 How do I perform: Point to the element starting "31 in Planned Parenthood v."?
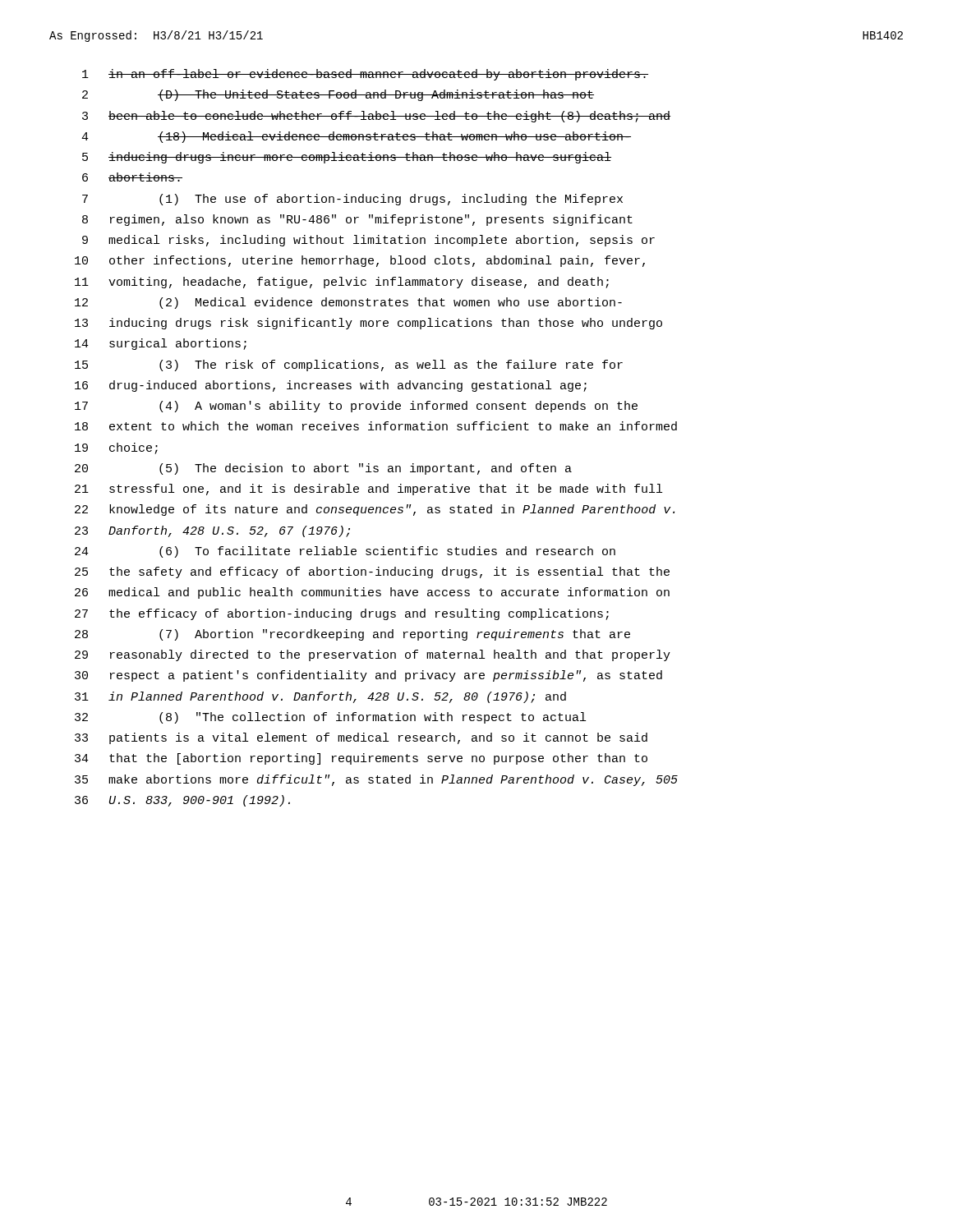(476, 697)
